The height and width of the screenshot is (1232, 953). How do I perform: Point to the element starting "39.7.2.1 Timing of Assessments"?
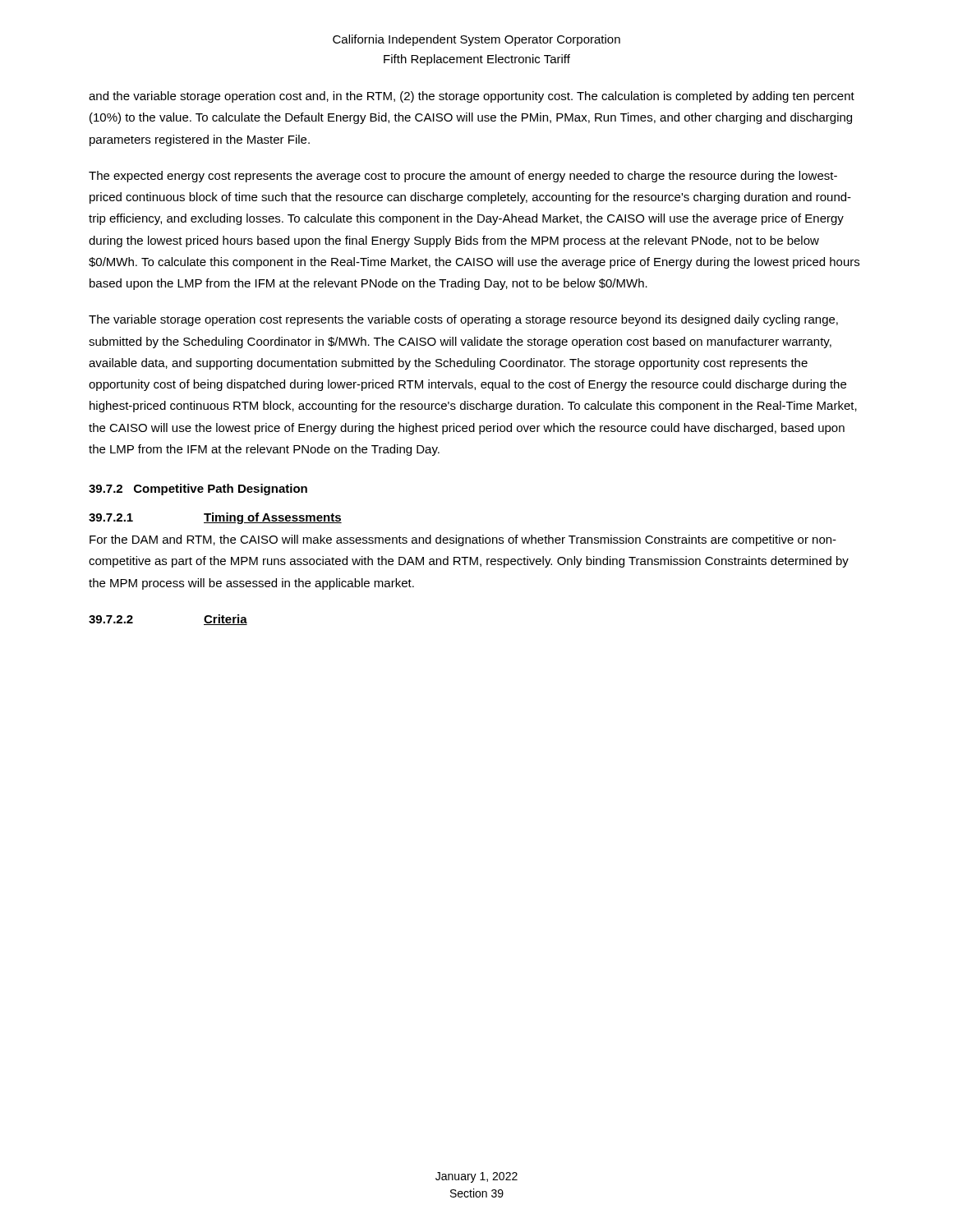pyautogui.click(x=215, y=517)
